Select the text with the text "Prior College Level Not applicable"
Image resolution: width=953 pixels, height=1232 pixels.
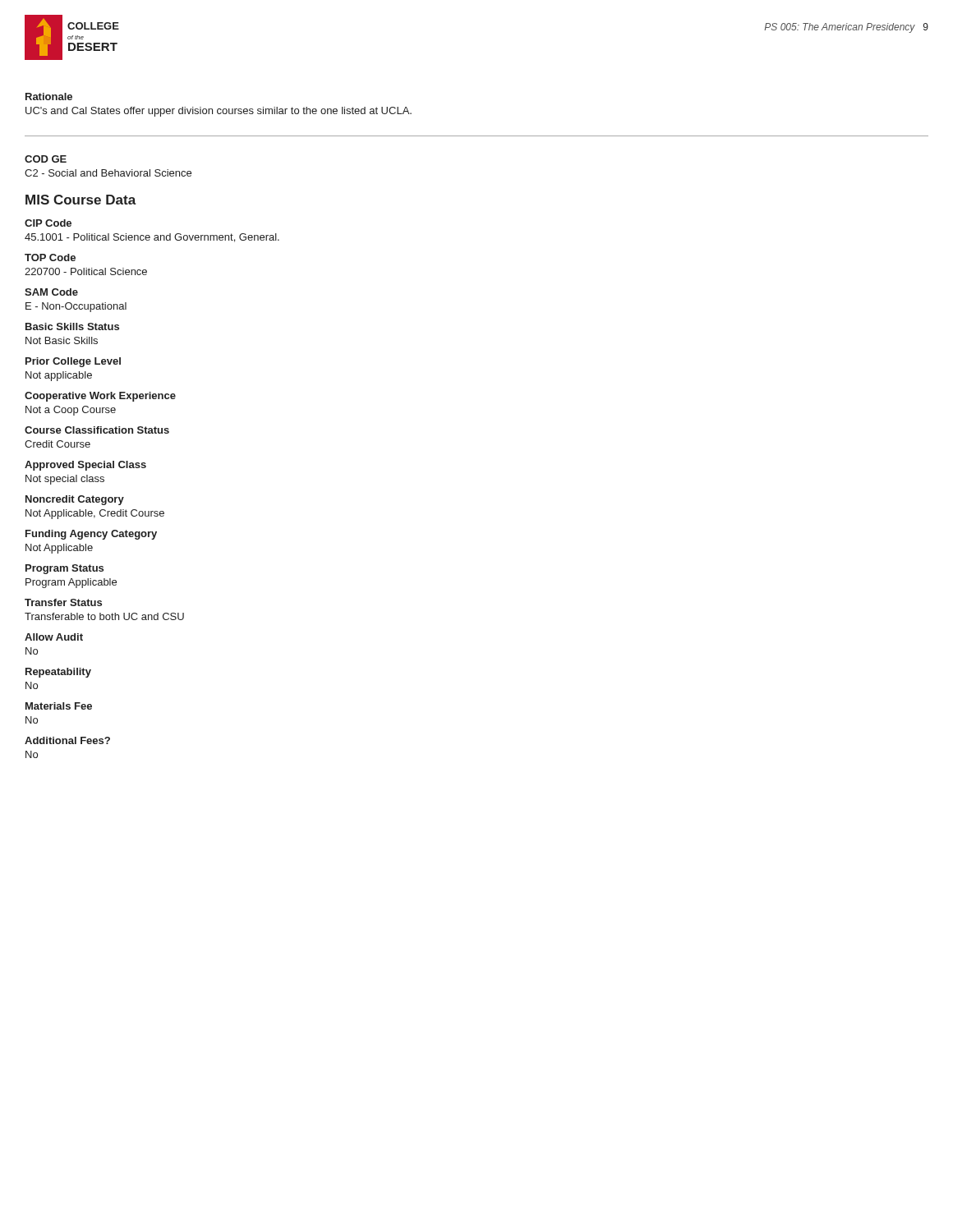tap(73, 362)
